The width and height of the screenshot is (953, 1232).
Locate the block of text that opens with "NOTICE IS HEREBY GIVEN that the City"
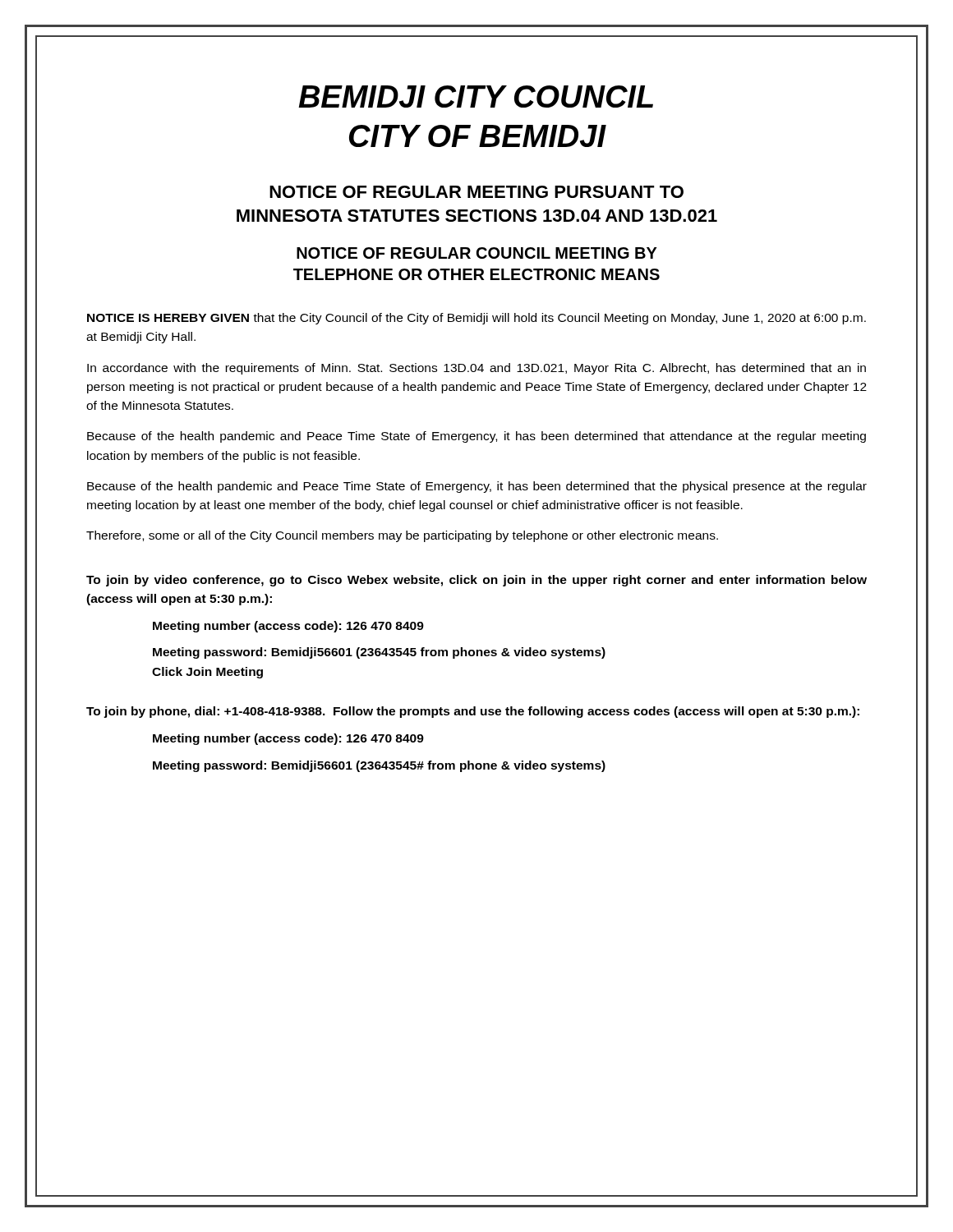(476, 327)
